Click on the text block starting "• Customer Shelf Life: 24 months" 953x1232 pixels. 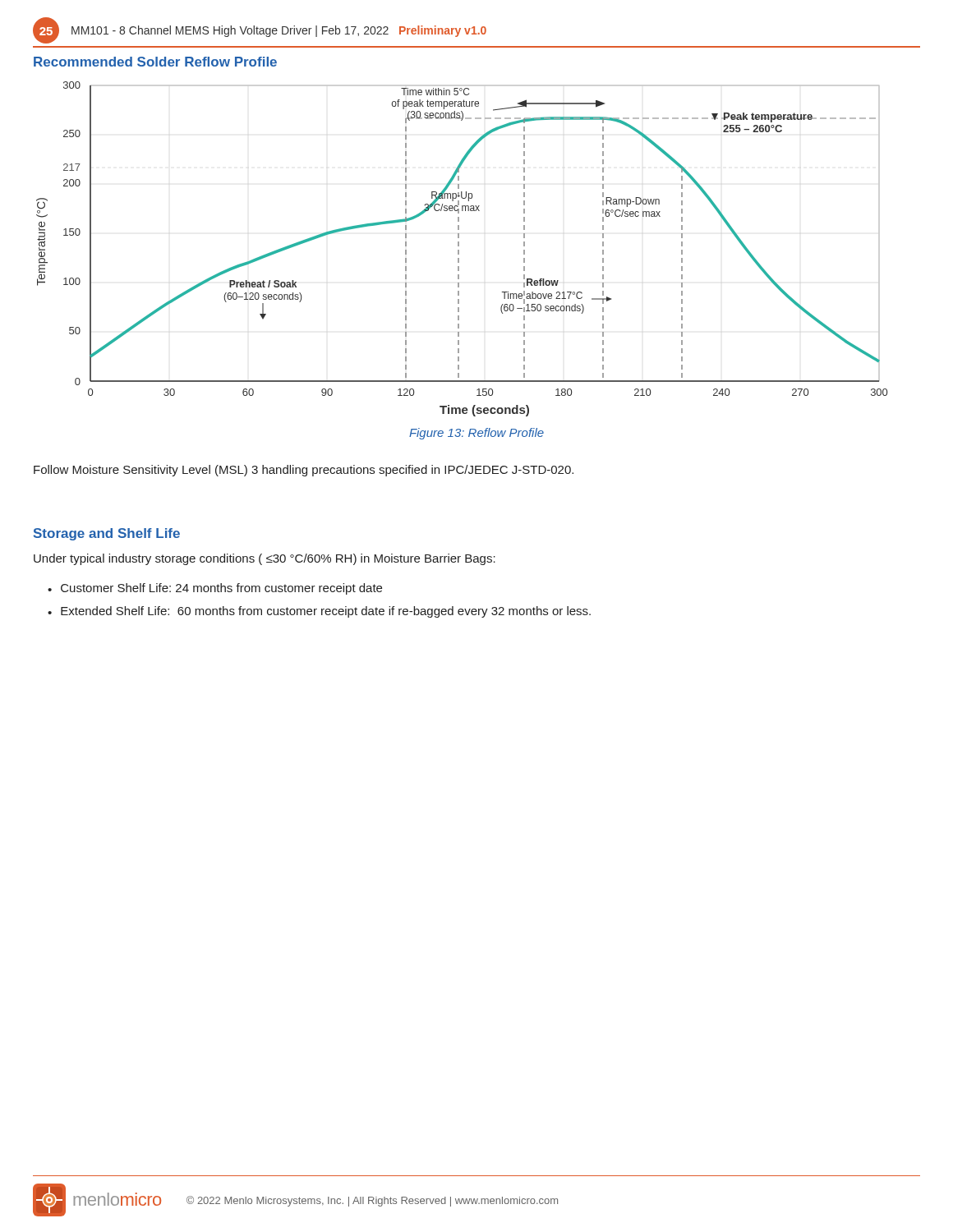click(215, 589)
